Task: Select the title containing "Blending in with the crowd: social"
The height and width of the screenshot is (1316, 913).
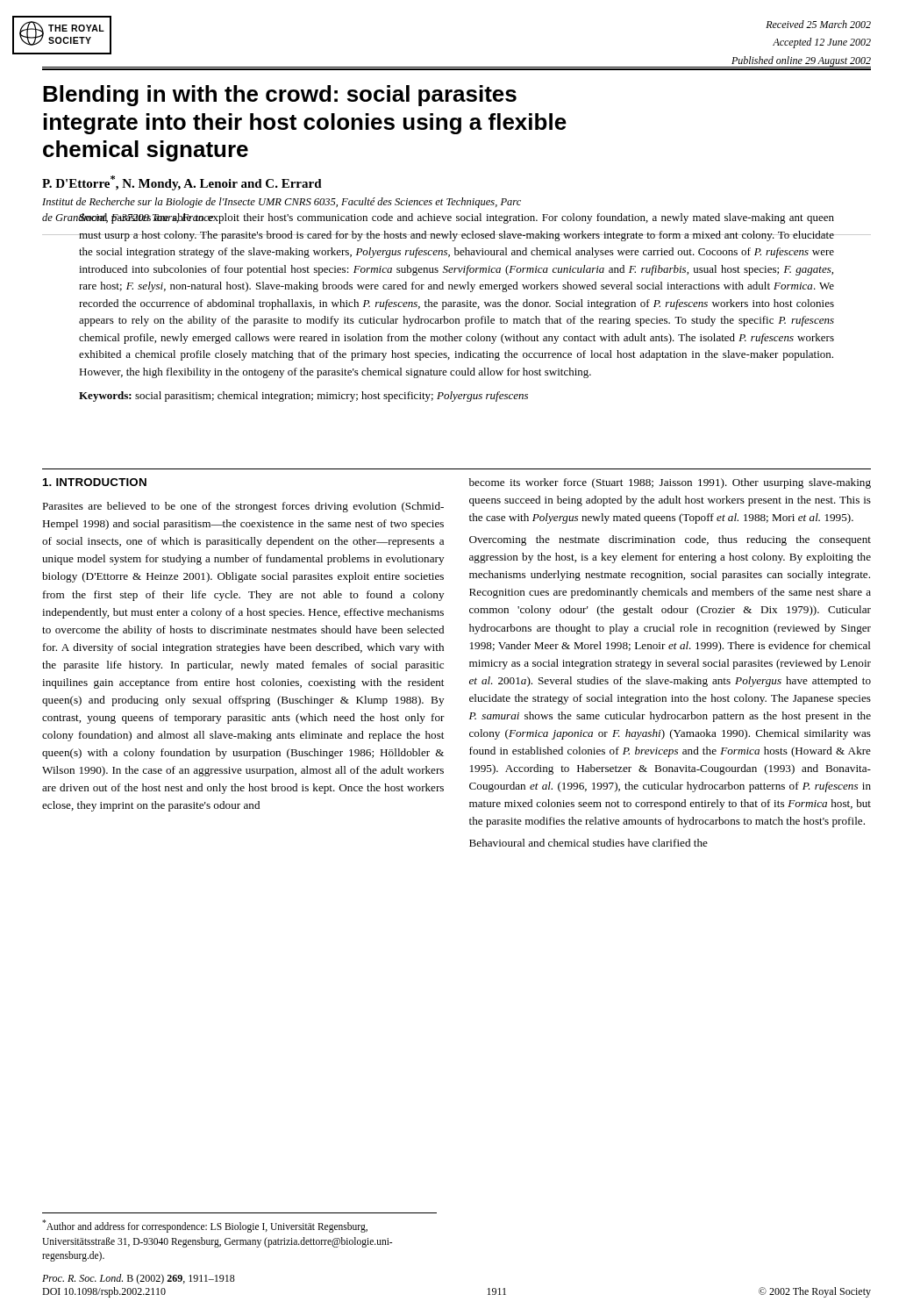Action: point(304,122)
